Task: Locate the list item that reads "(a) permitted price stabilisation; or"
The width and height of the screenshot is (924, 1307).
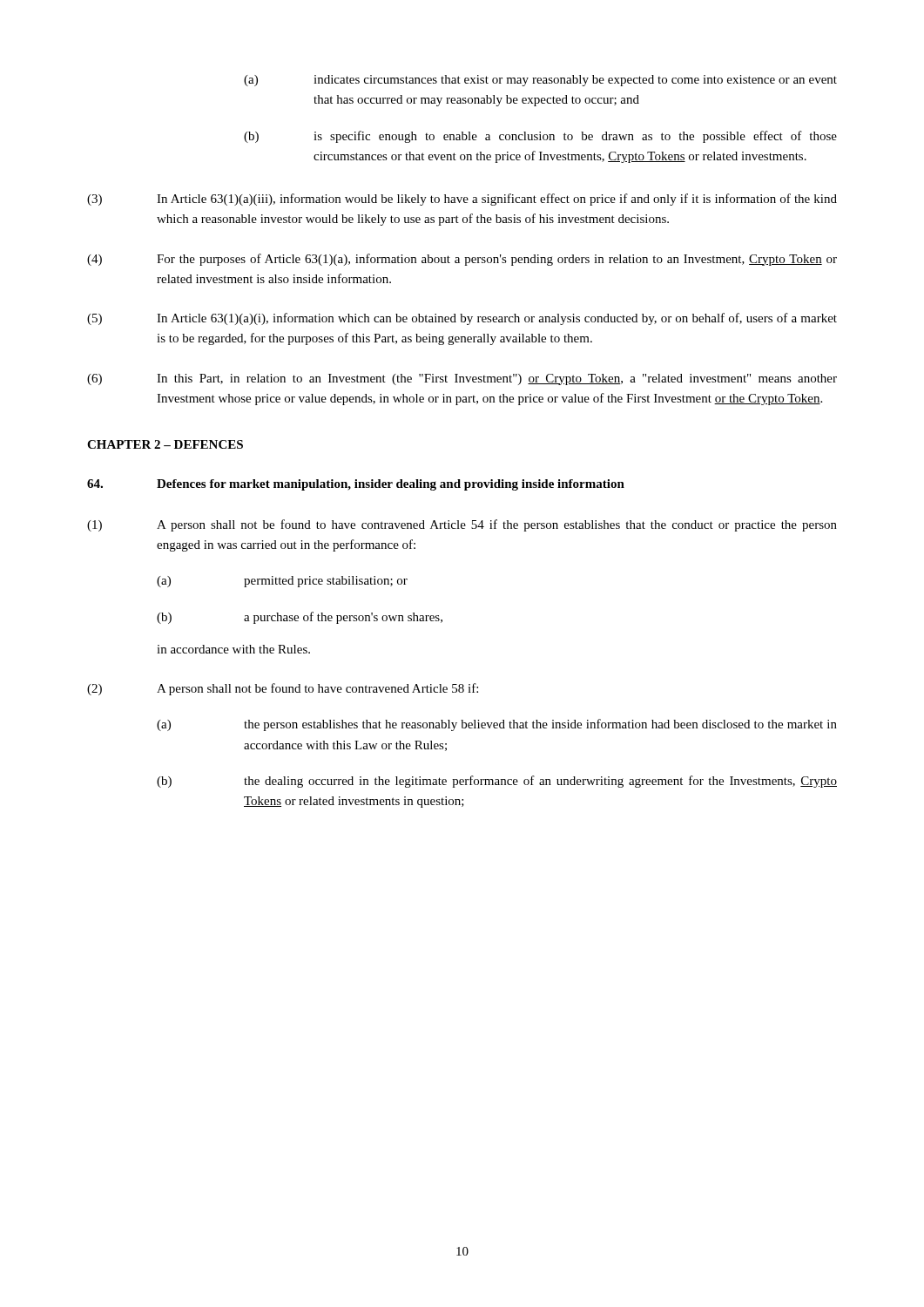Action: coord(282,582)
